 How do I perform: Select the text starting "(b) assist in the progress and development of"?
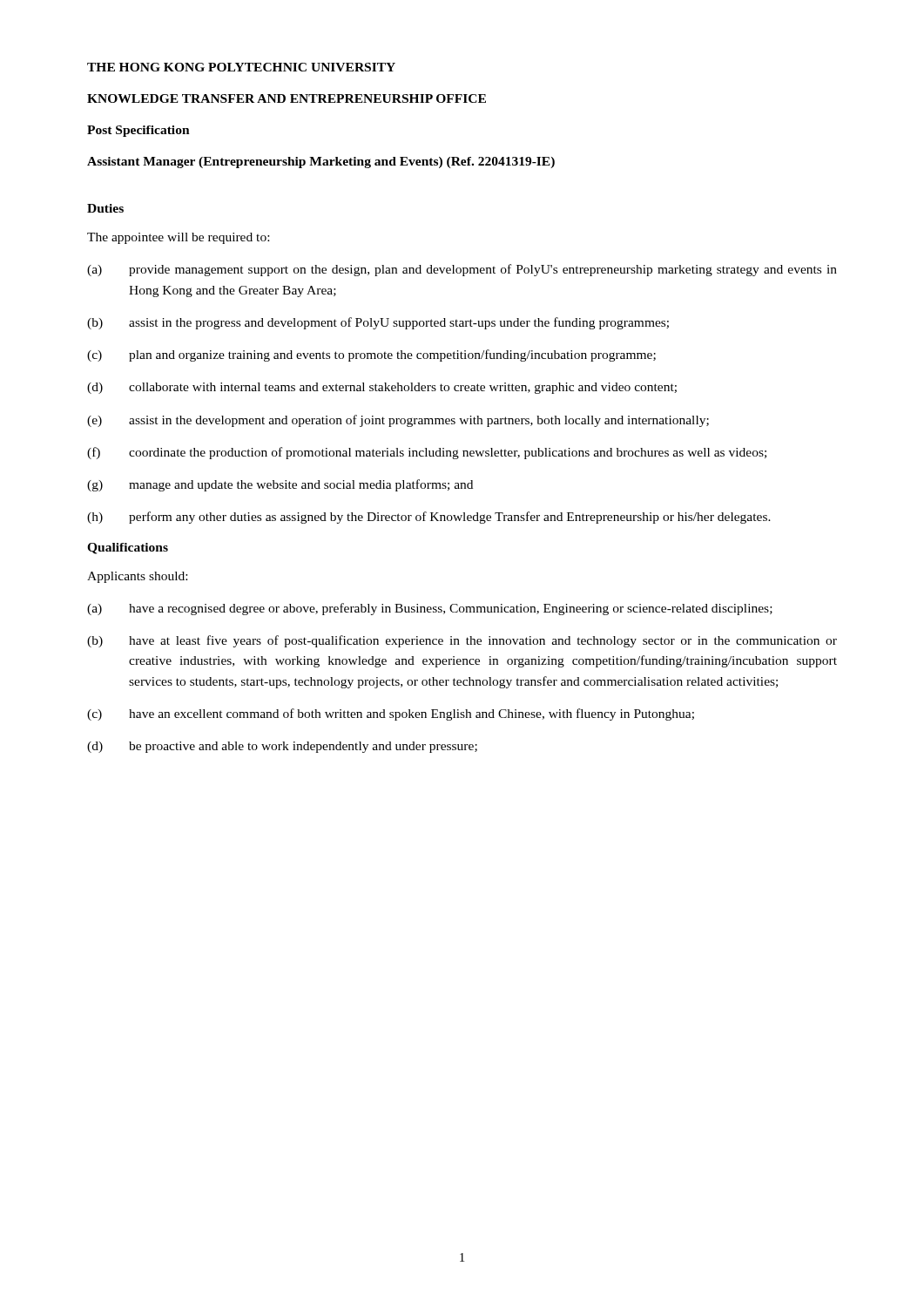[x=462, y=322]
